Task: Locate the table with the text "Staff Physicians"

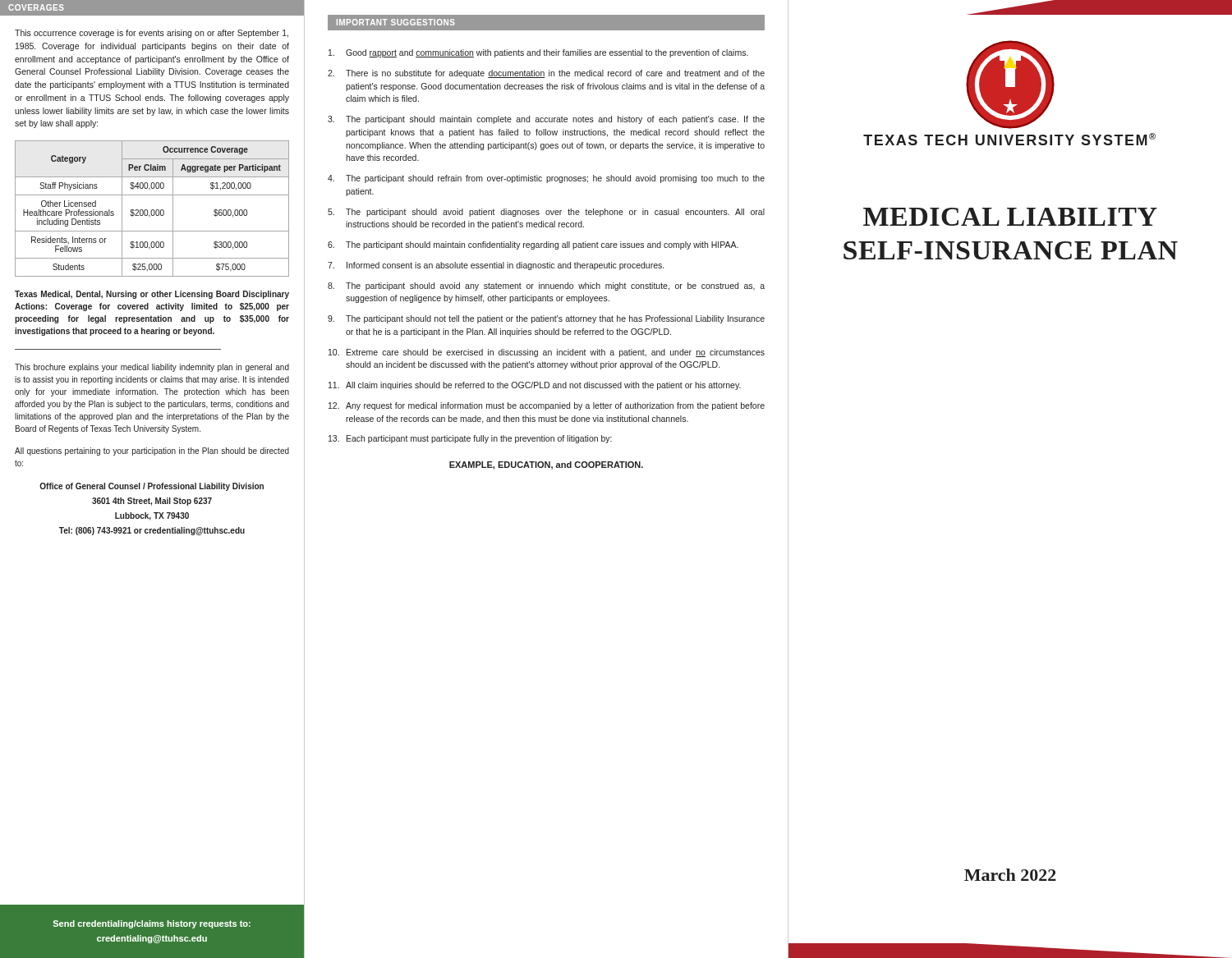Action: (x=152, y=209)
